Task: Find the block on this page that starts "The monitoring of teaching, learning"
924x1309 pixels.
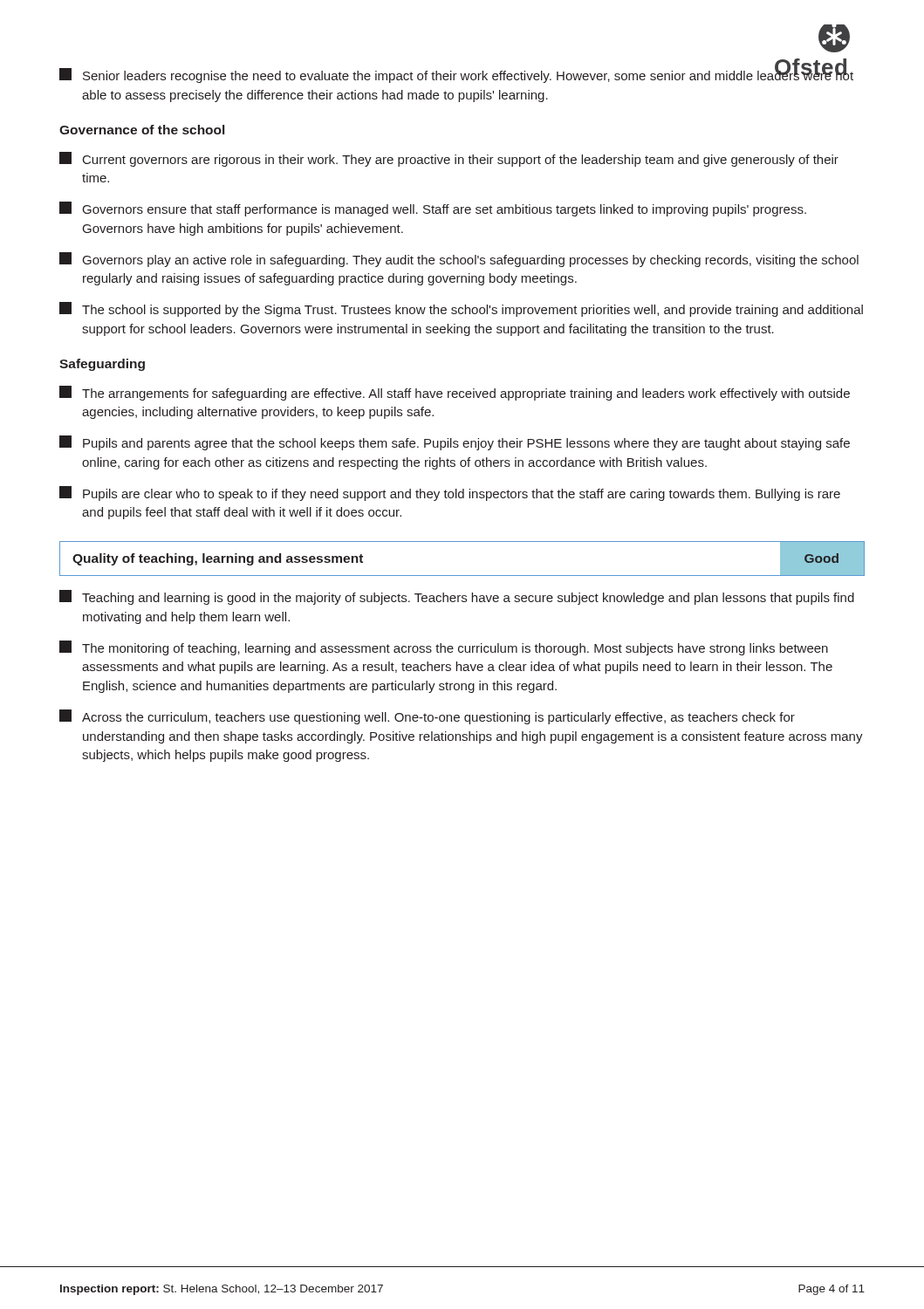Action: pos(462,667)
